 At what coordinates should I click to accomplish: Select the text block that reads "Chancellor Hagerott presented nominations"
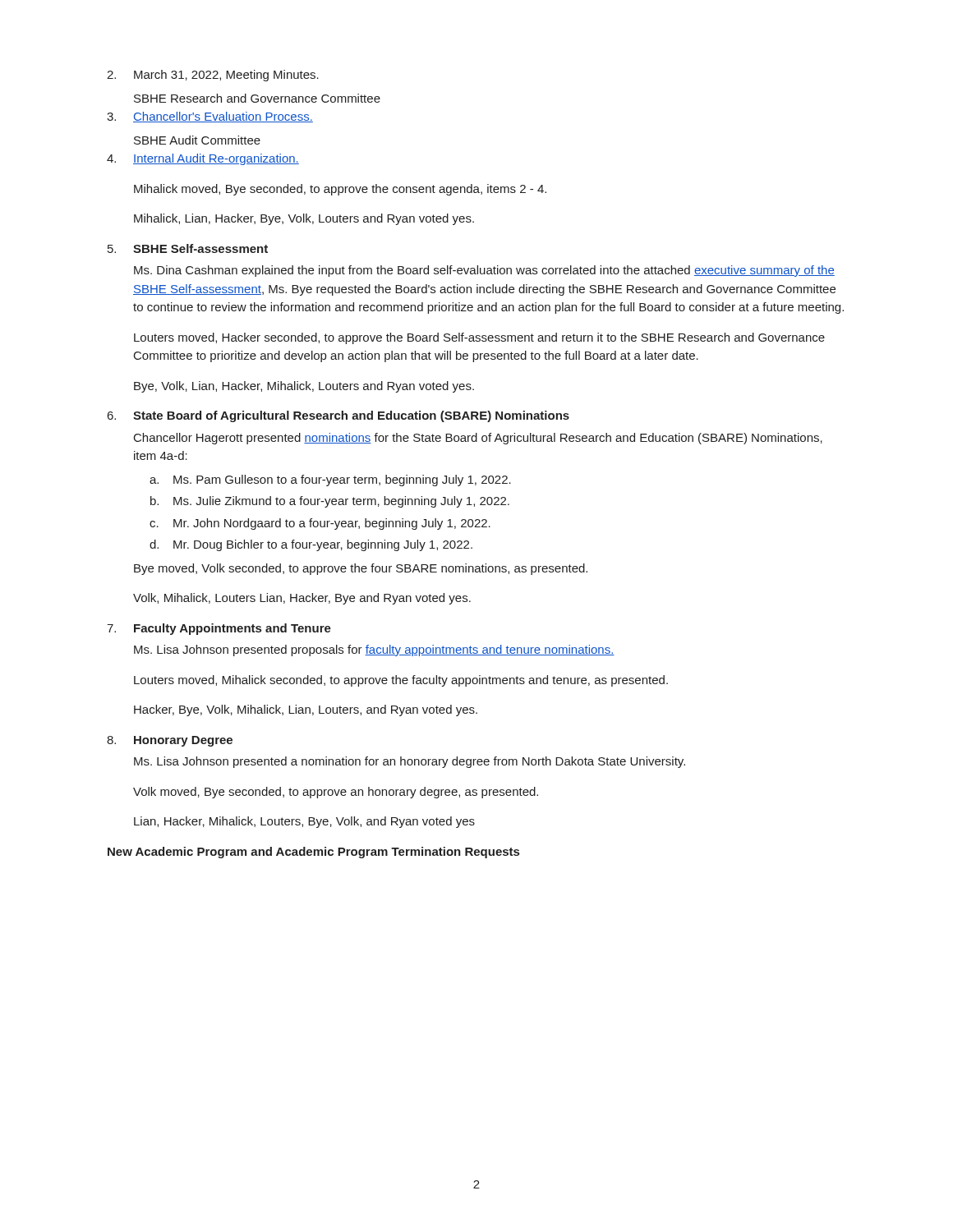coord(478,446)
